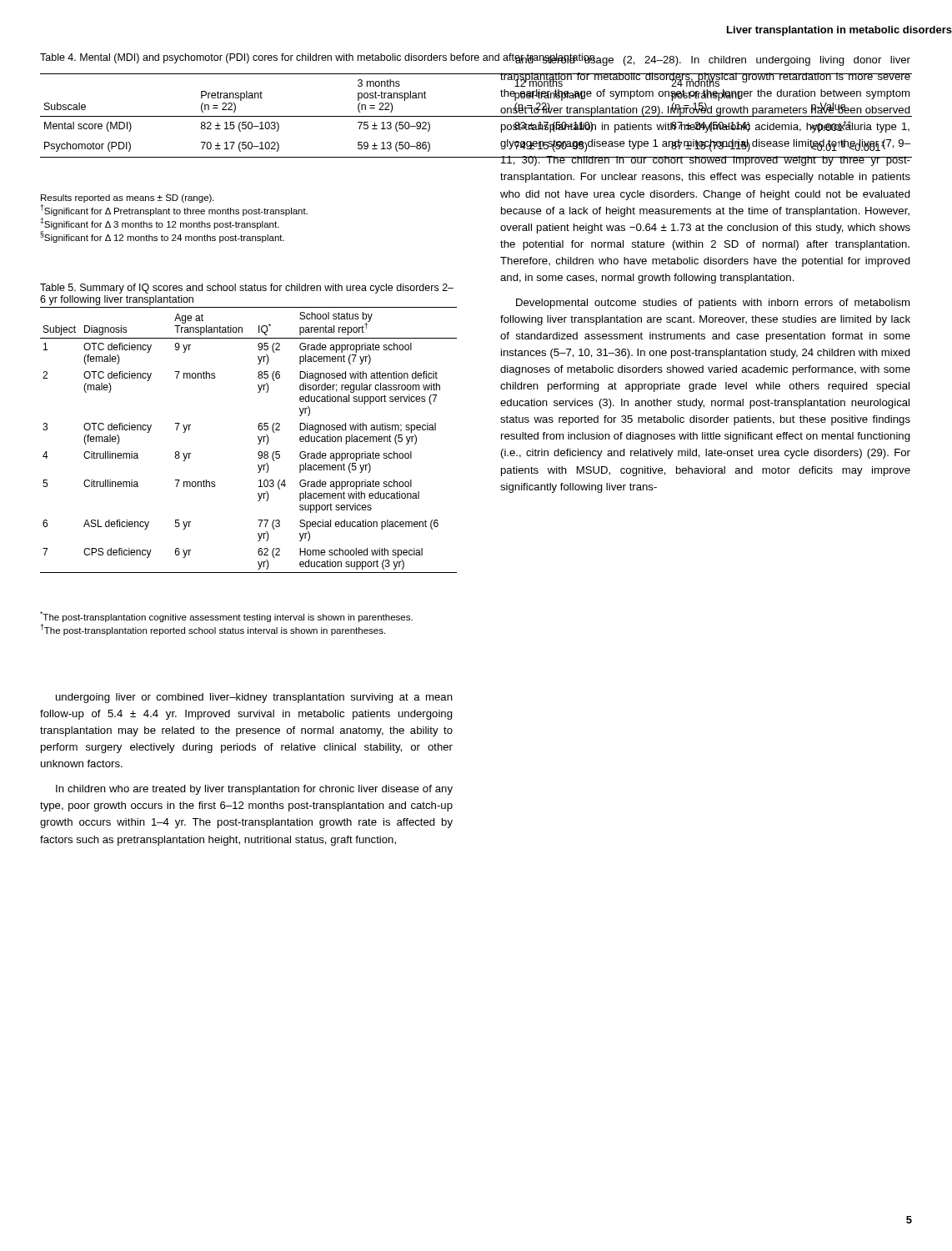Find the block starting "The post-transplantation cognitive"

pyautogui.click(x=248, y=622)
